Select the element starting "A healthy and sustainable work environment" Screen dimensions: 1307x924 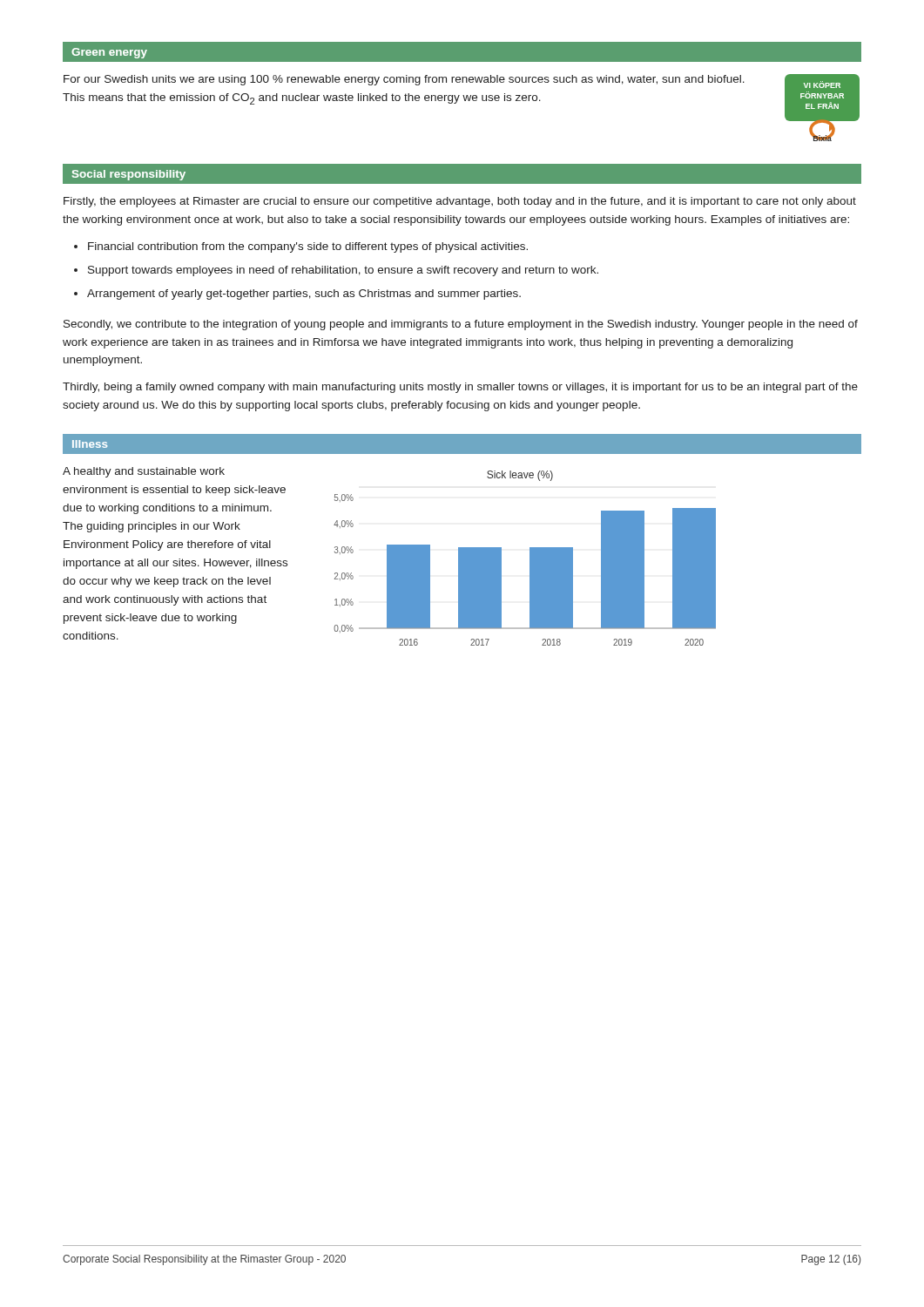tap(175, 553)
